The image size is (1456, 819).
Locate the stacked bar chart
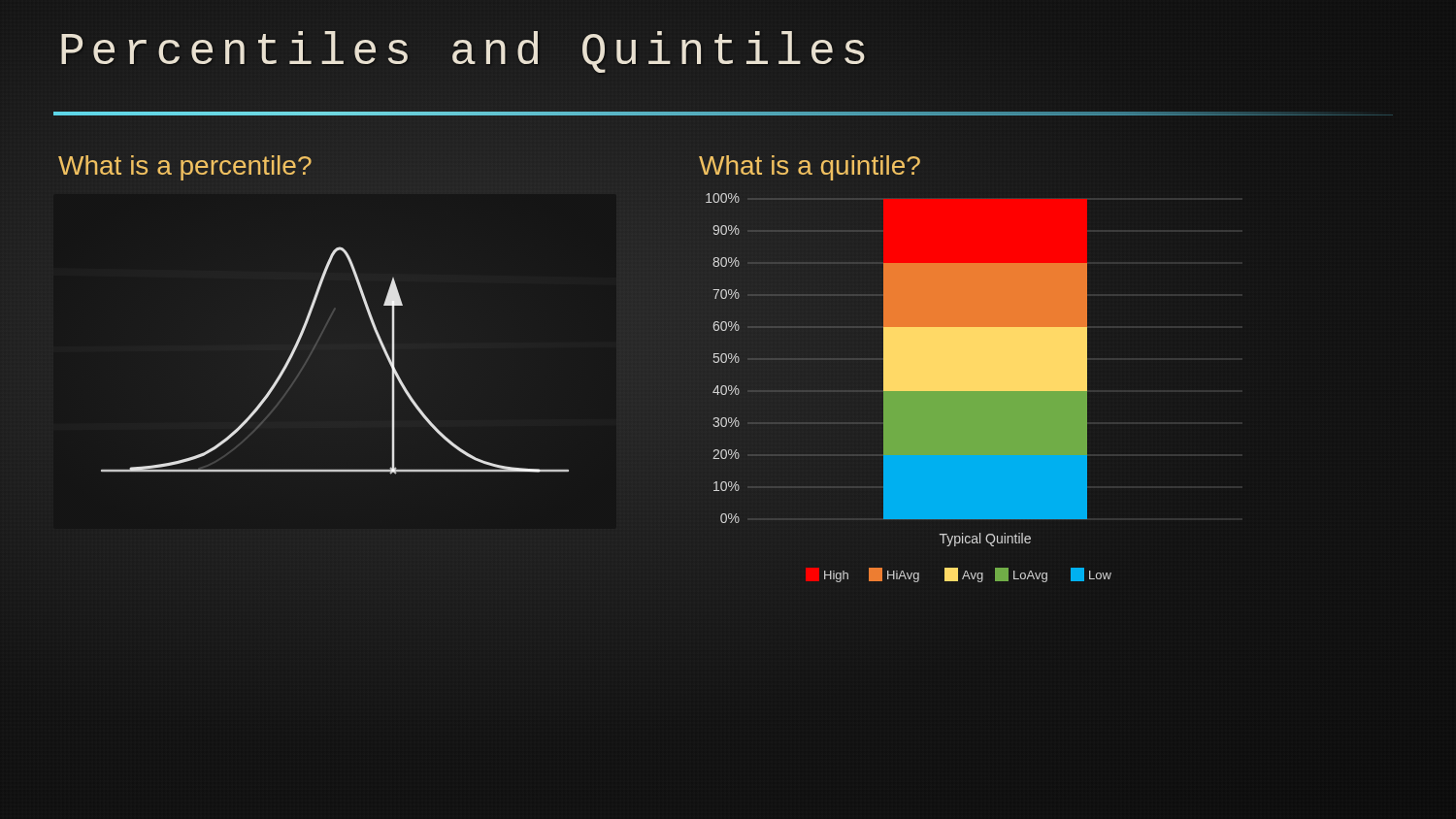(1029, 403)
